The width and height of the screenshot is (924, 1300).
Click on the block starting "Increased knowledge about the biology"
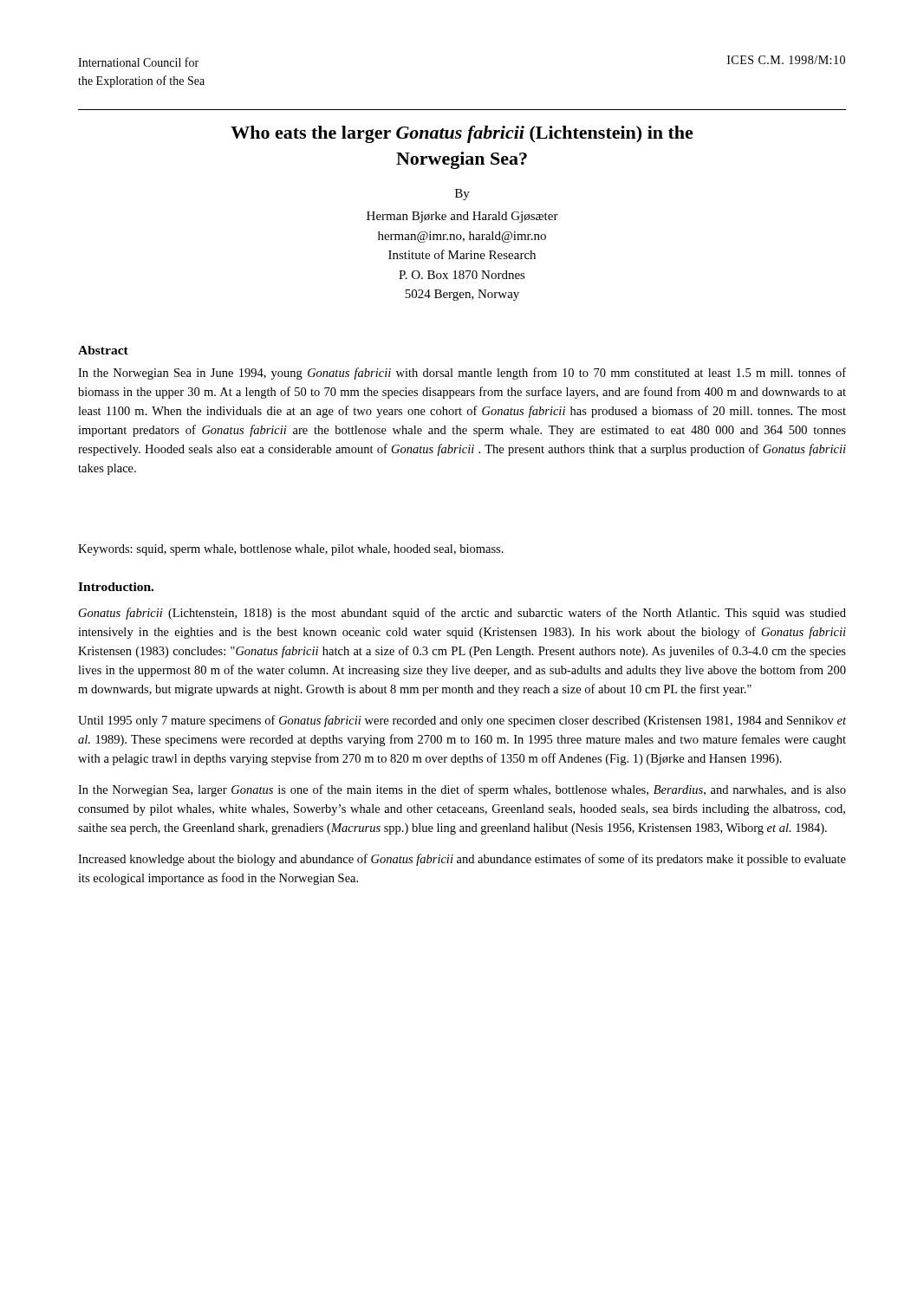[462, 869]
